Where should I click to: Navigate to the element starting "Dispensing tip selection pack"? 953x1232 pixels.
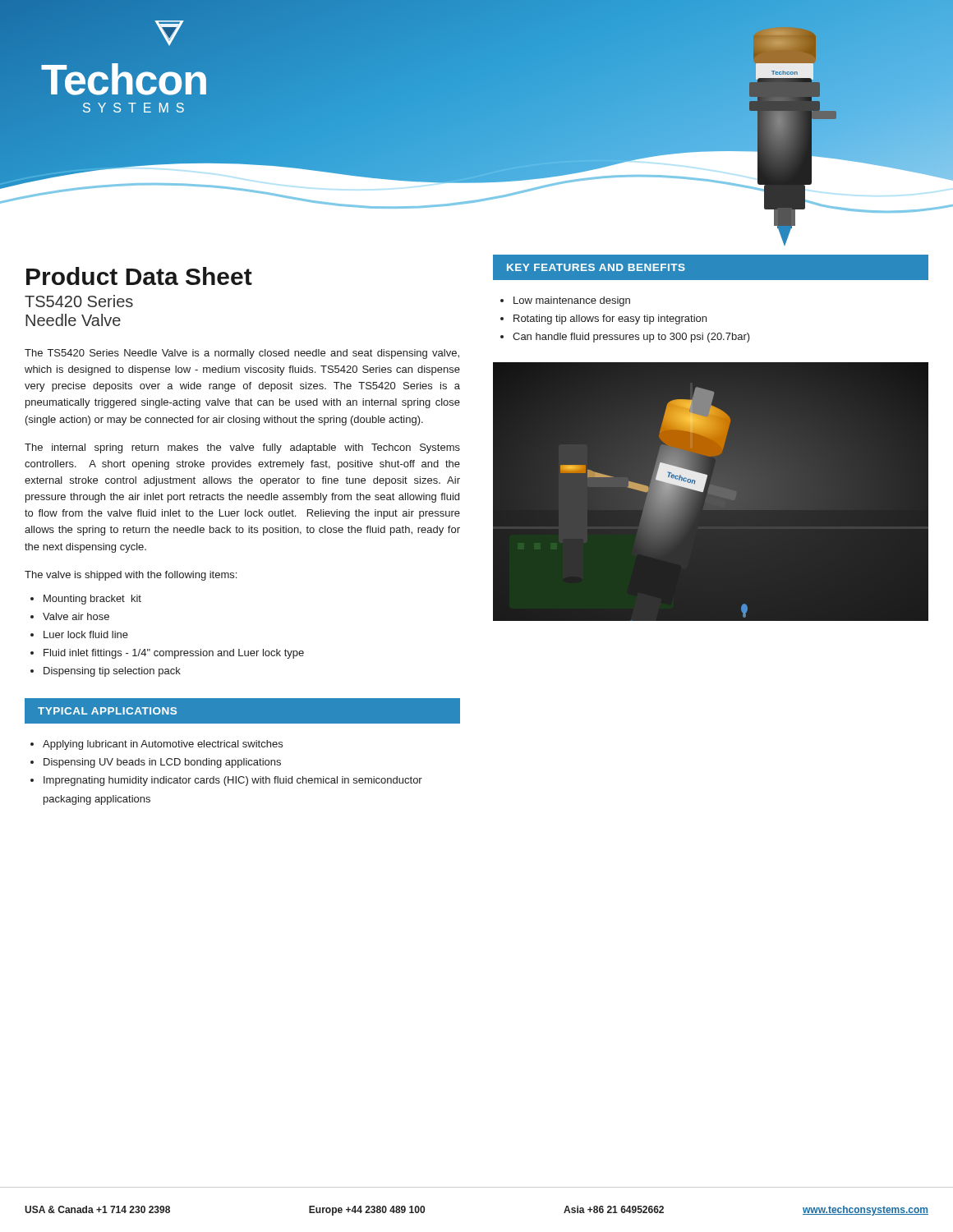coord(112,671)
